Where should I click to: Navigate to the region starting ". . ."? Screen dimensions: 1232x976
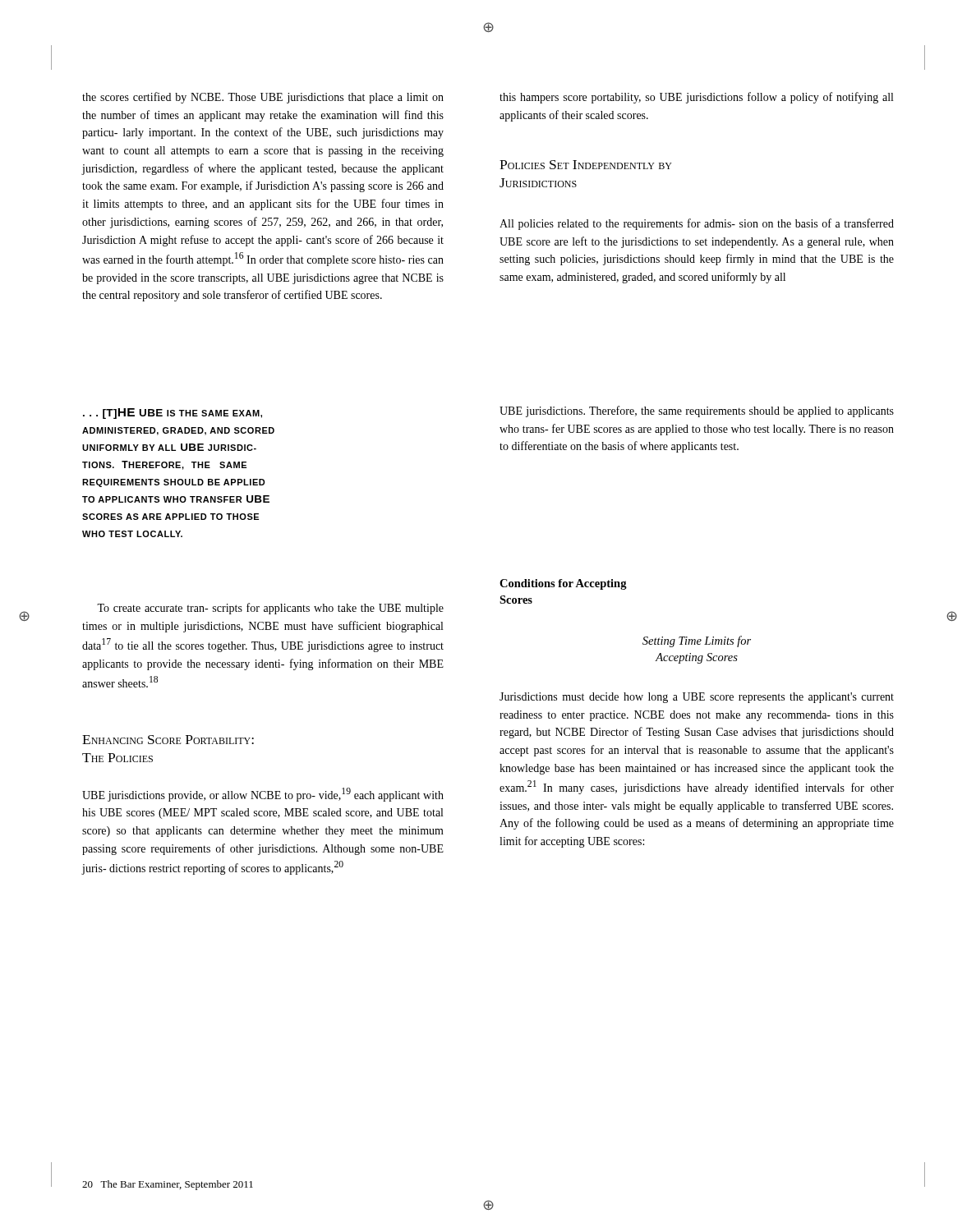179,472
